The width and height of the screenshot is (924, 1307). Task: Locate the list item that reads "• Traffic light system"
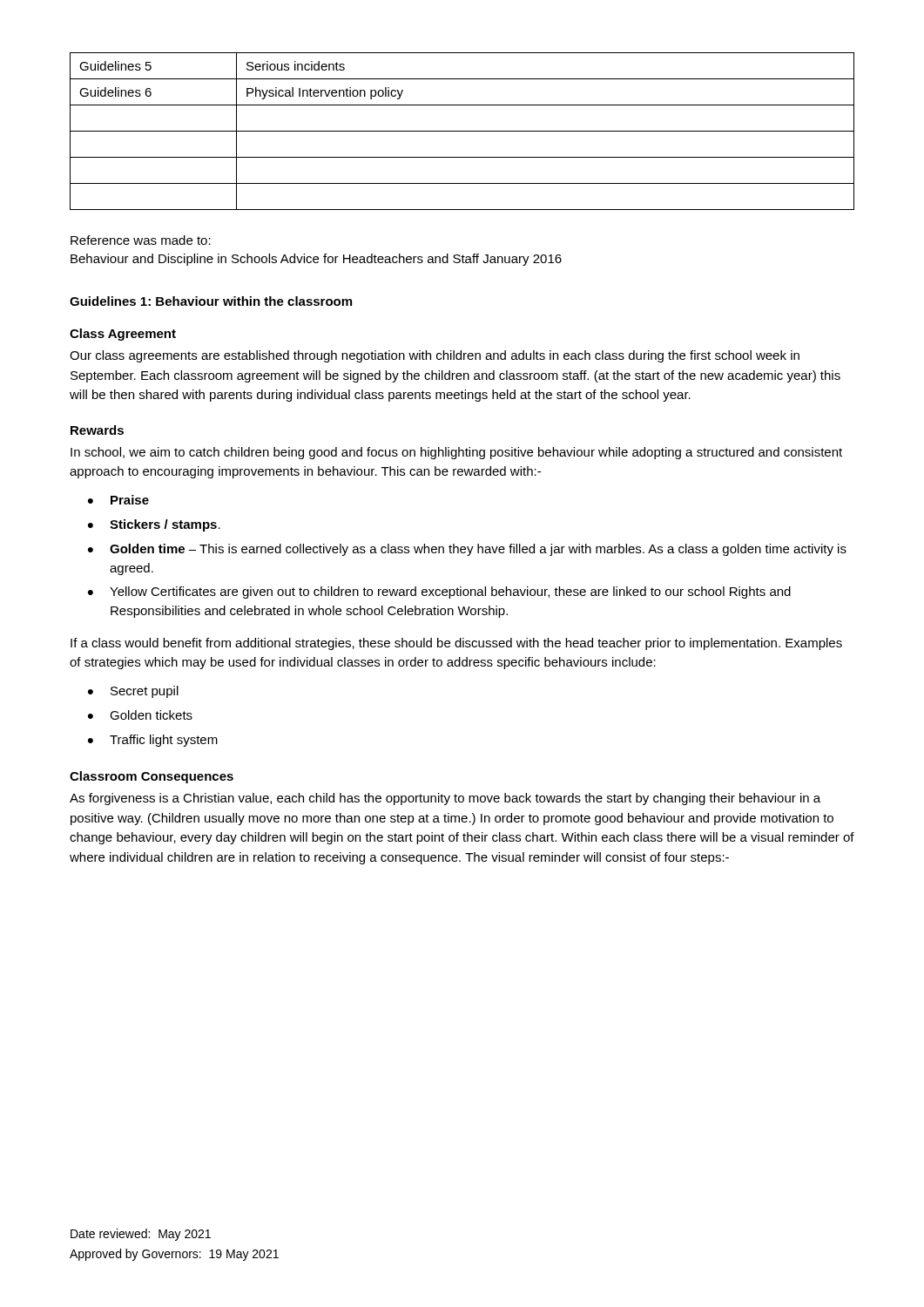(153, 741)
